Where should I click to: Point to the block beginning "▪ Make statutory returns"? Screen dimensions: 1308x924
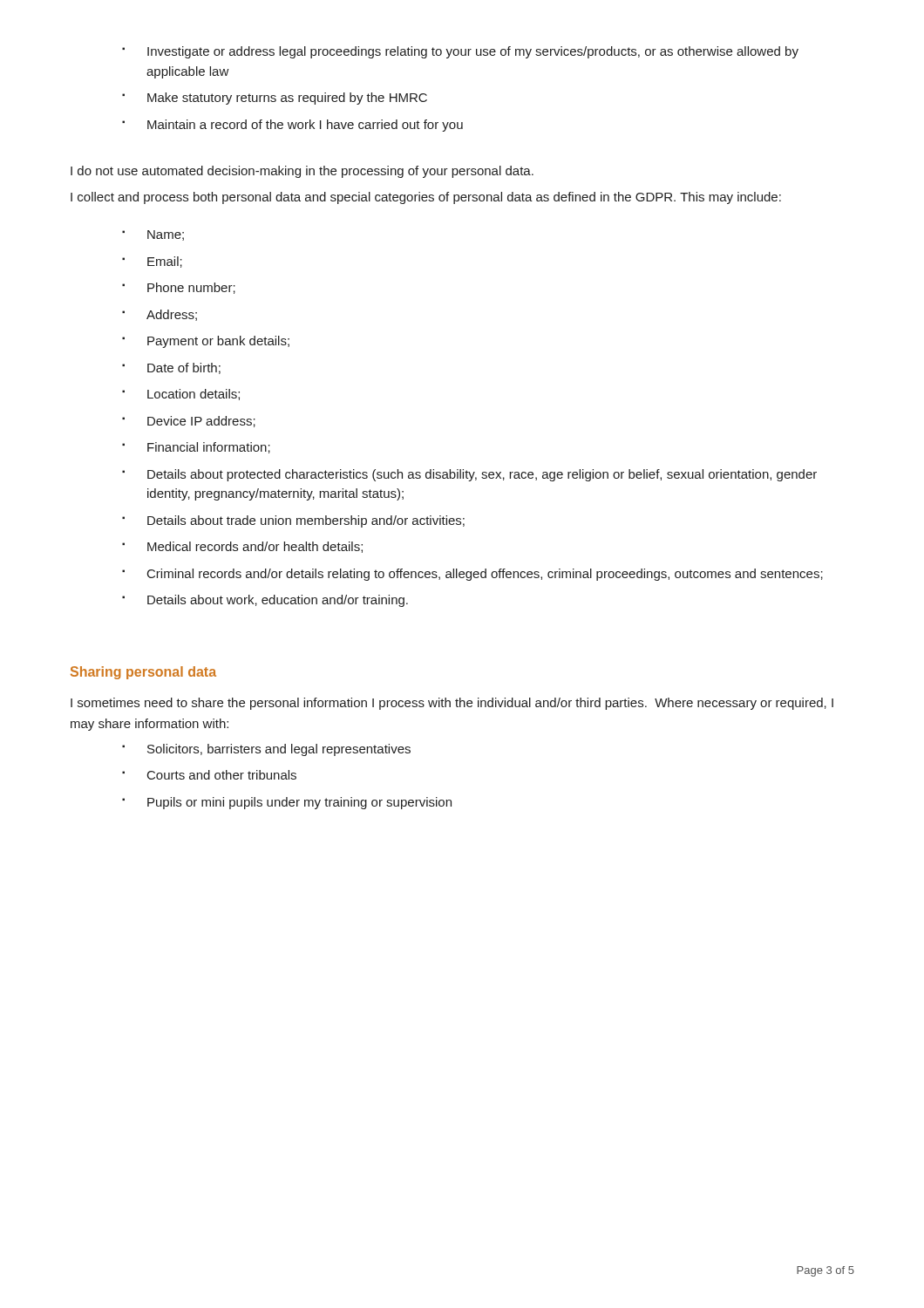275,99
